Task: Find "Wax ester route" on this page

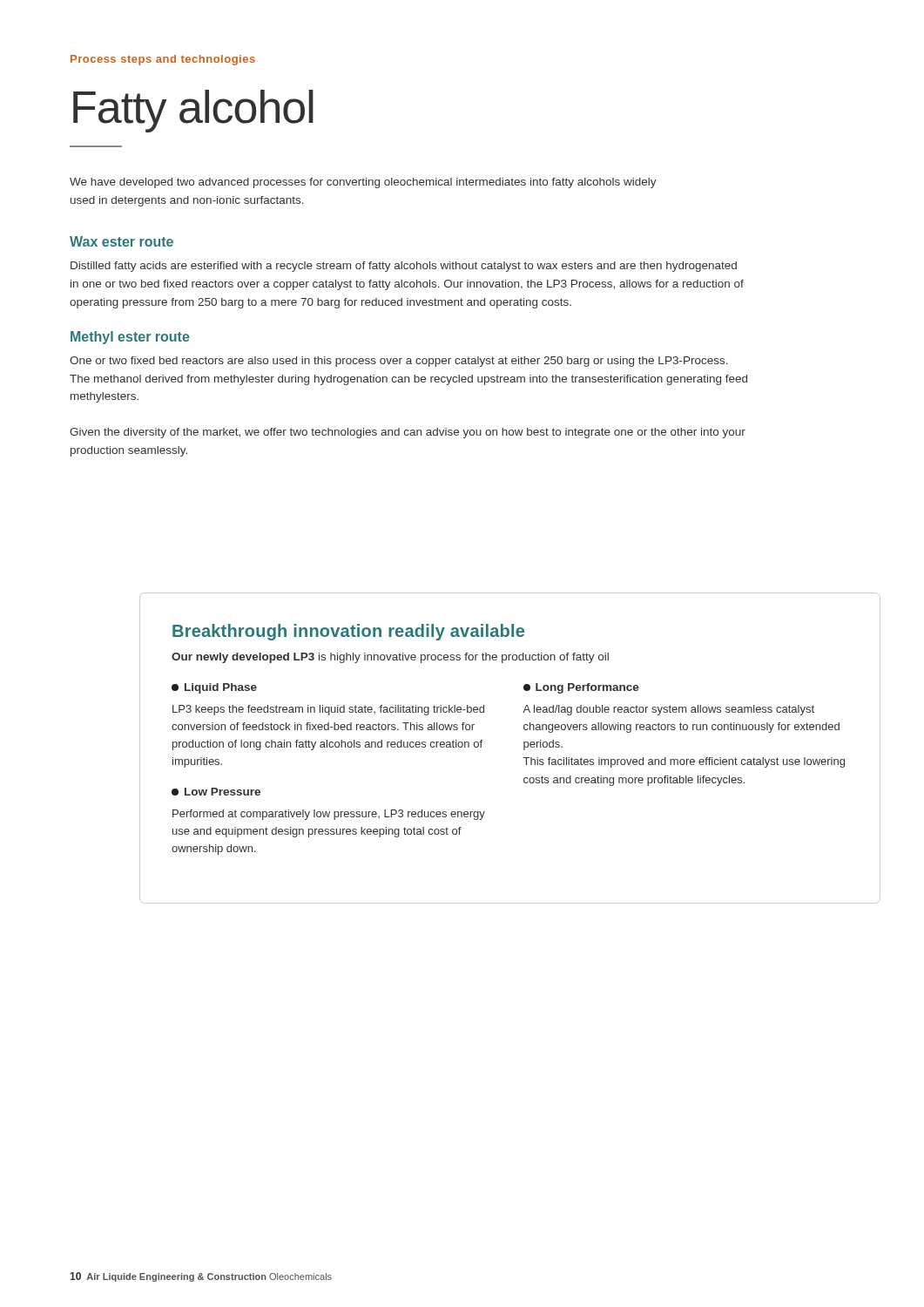Action: click(122, 242)
